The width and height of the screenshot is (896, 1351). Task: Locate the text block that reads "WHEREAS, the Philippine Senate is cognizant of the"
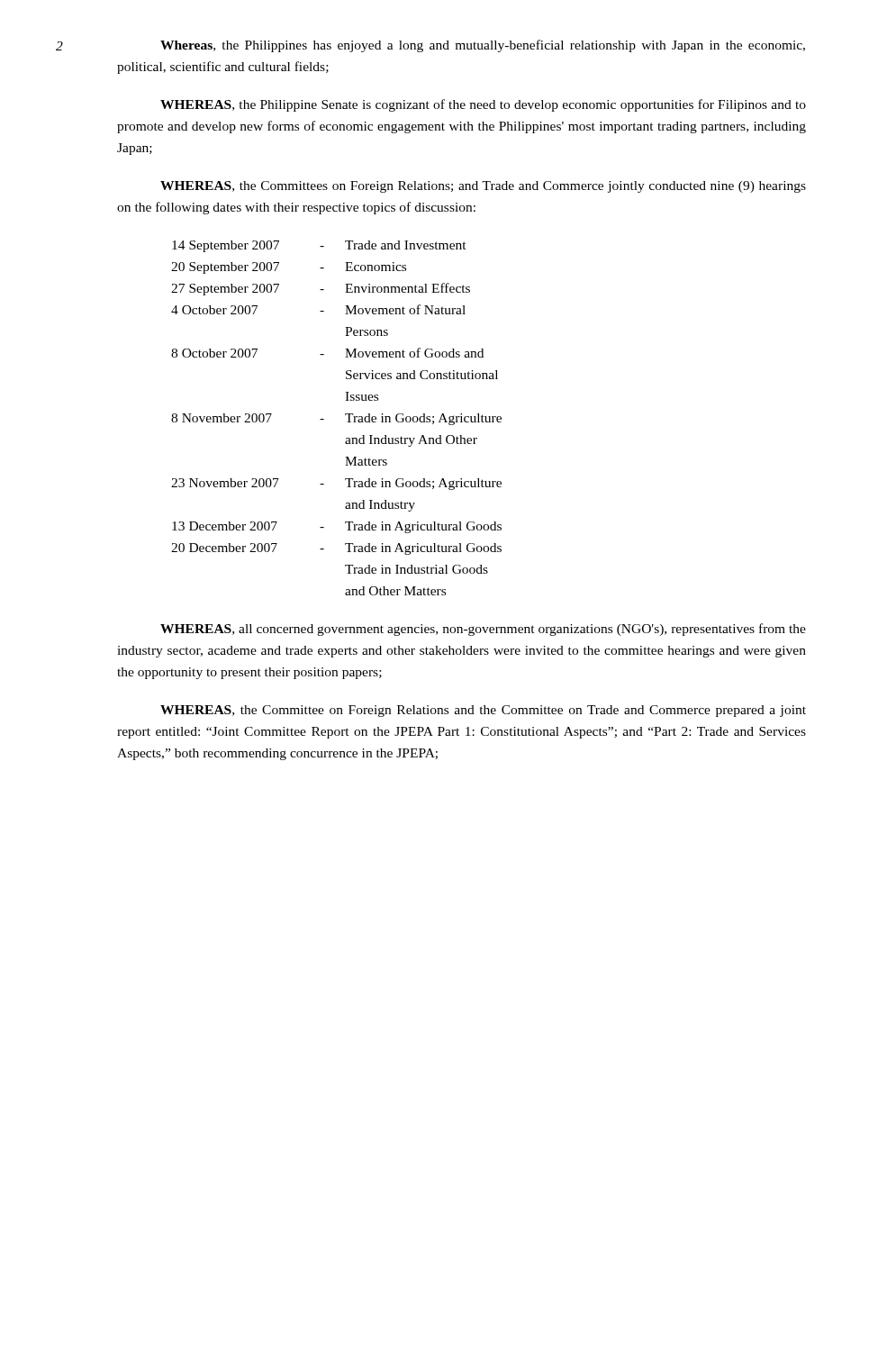coord(462,126)
